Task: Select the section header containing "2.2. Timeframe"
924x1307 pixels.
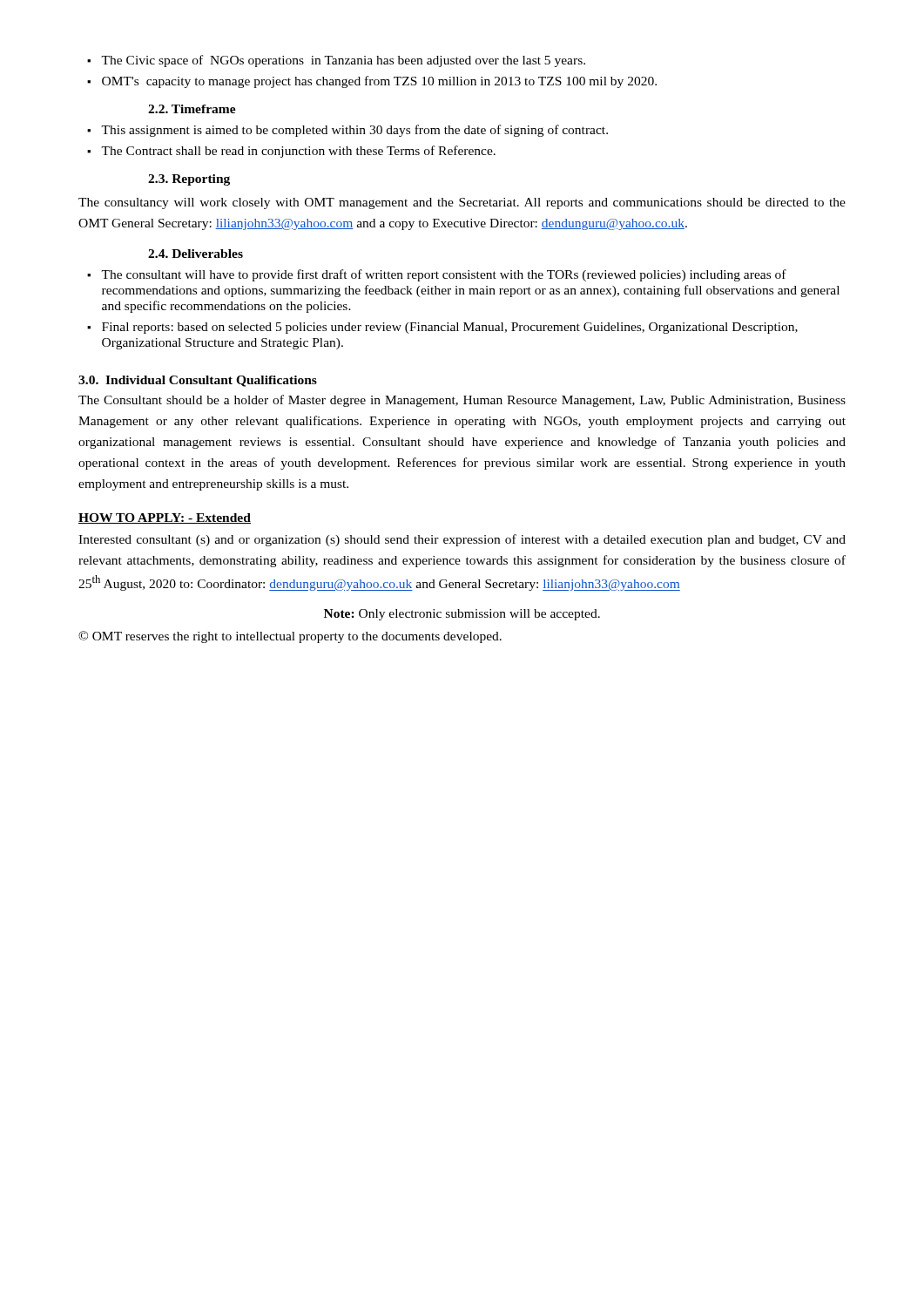Action: 192,108
